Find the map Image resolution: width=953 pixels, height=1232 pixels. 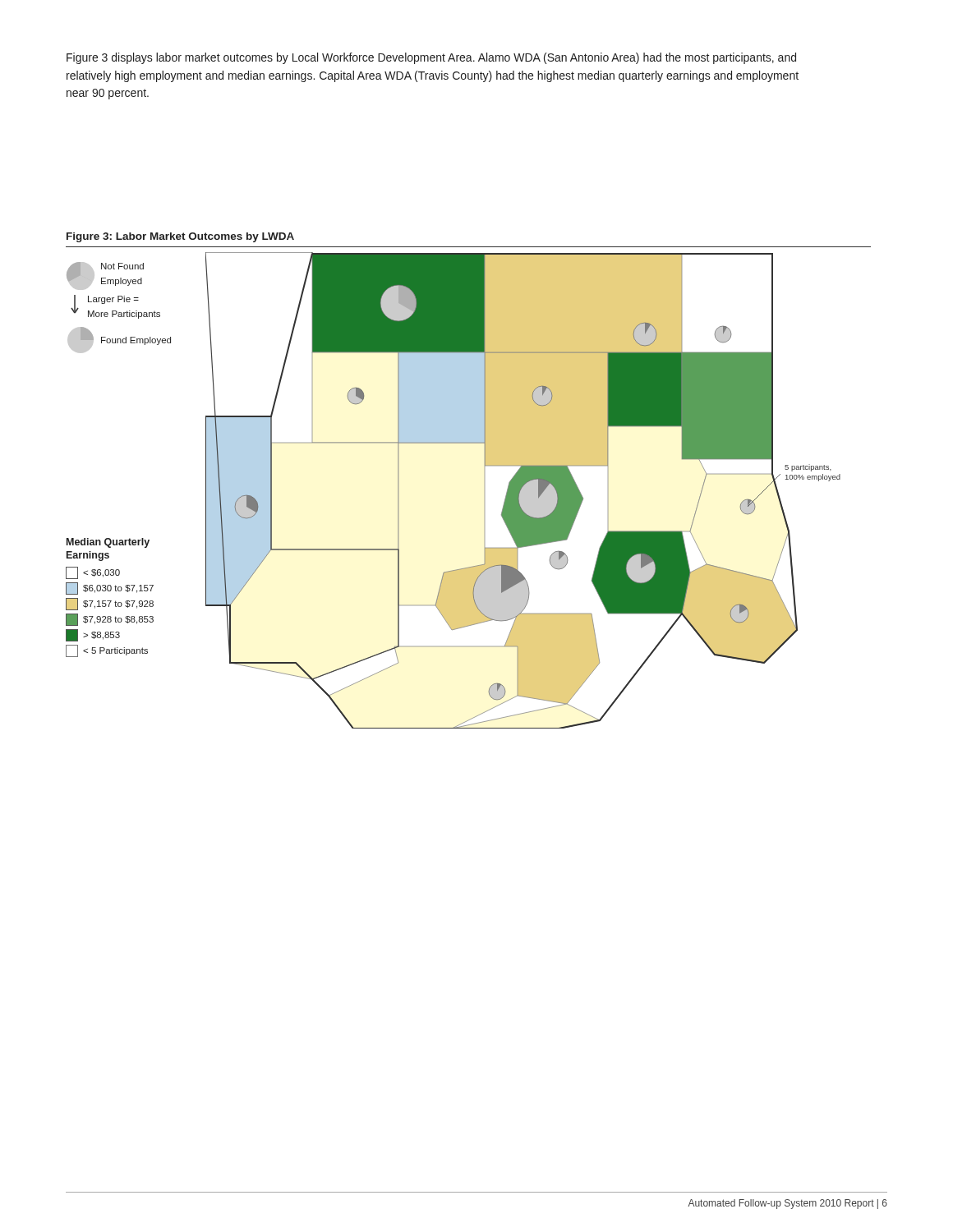476,515
